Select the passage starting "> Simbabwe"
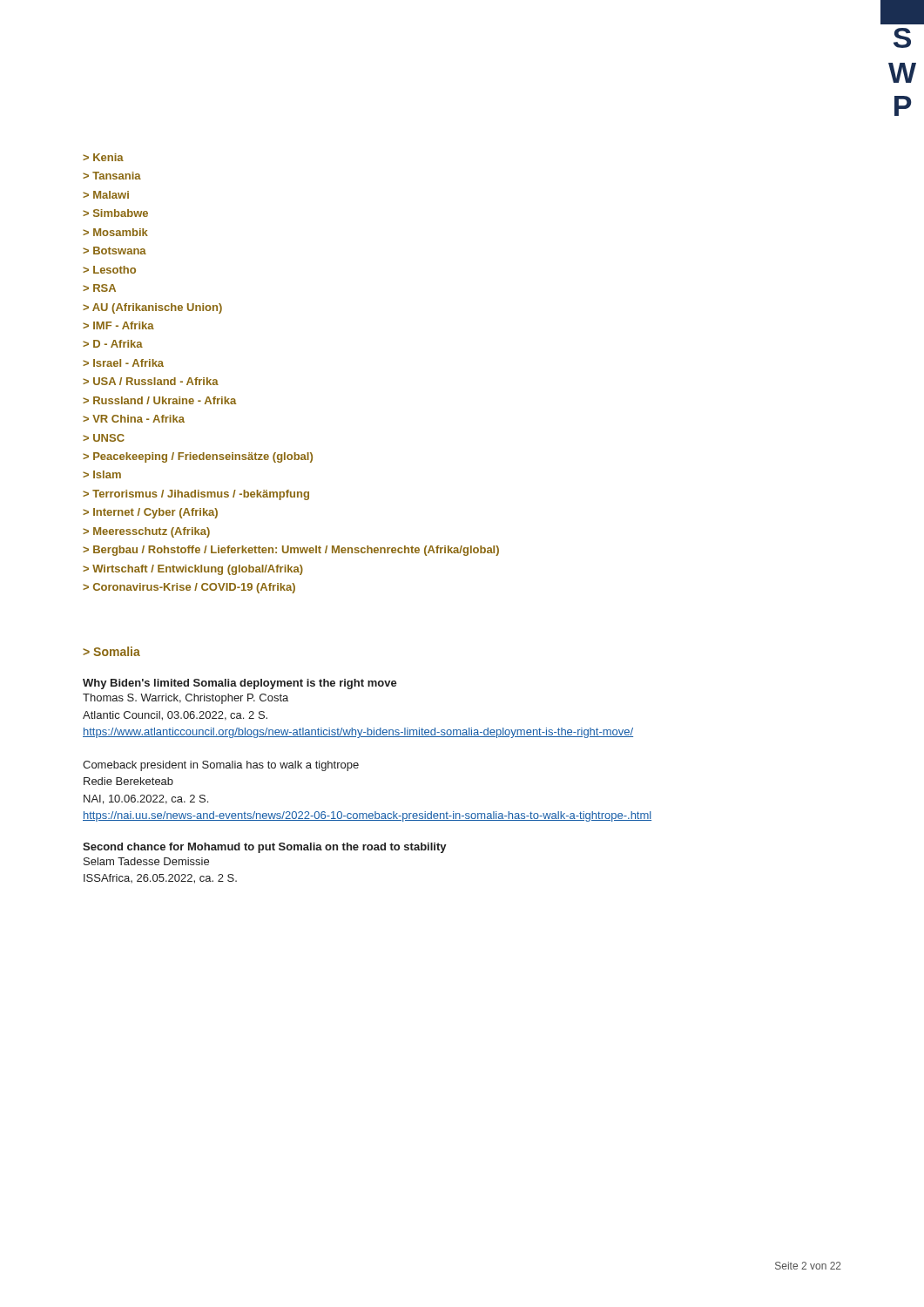 pos(116,213)
